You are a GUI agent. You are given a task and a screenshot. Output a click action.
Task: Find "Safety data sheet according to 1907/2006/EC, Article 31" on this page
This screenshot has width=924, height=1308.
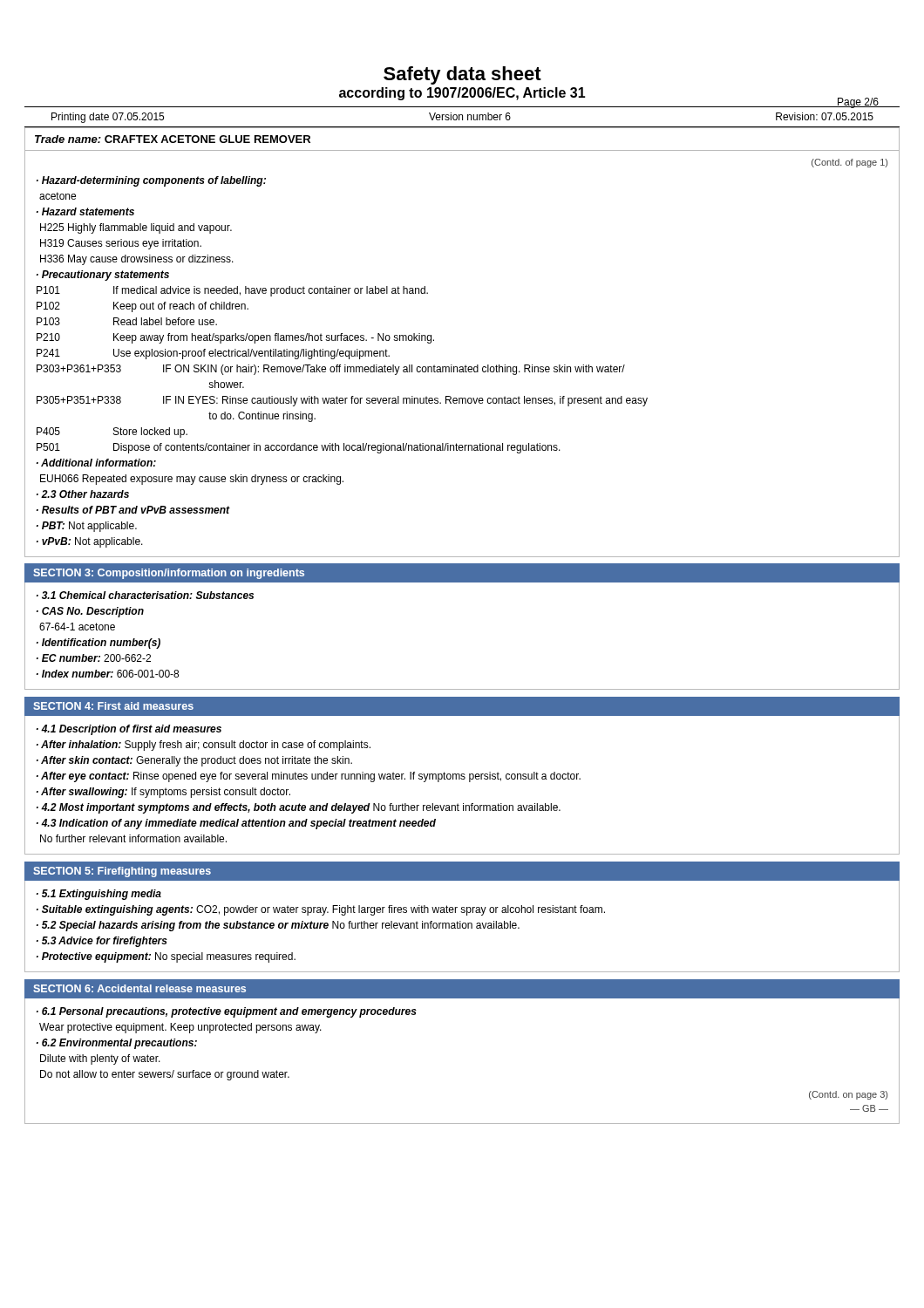click(462, 82)
